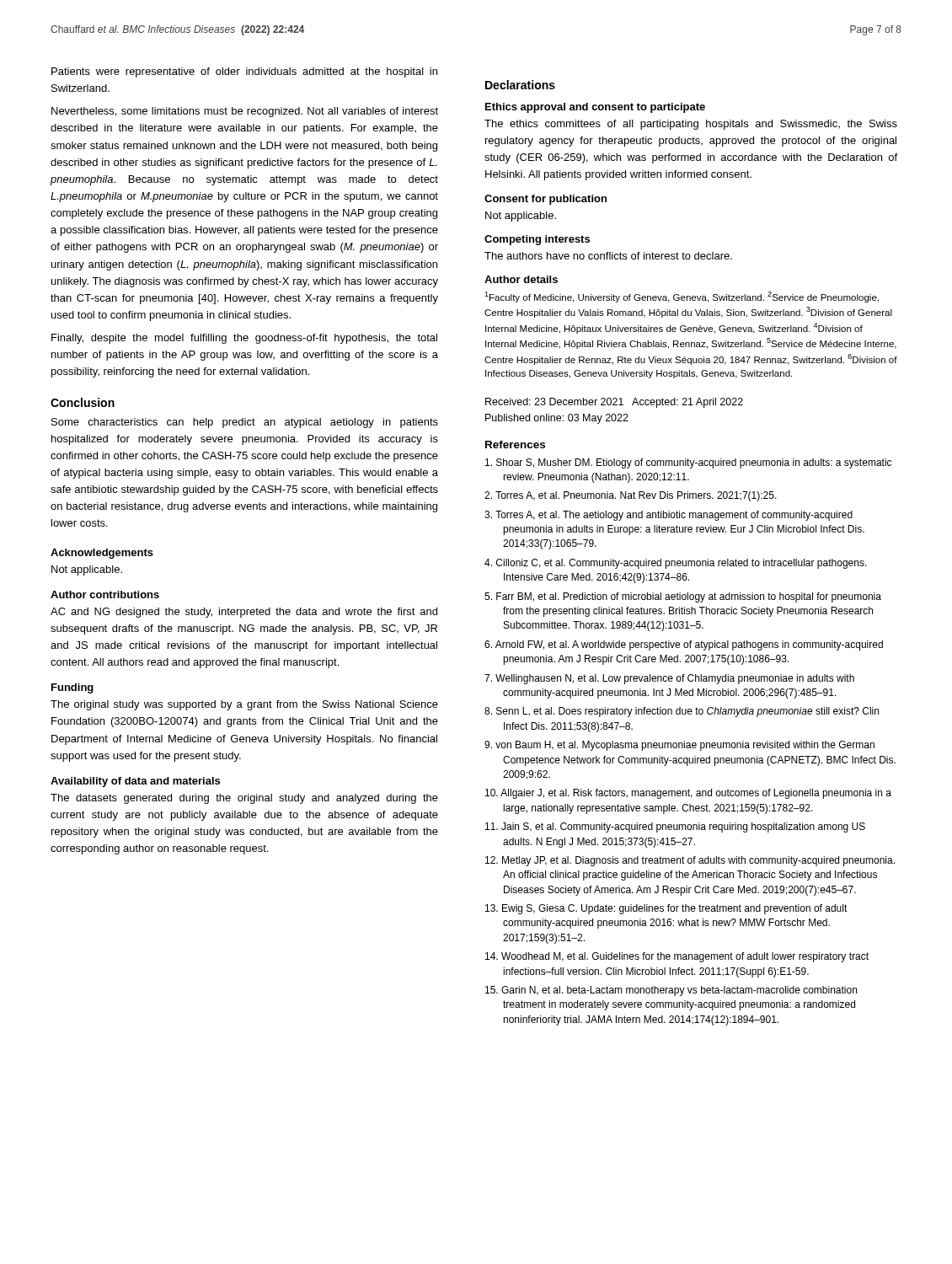Point to the passage starting "1Faculty of Medicine, University of Geneva, Geneva, Switzerland."
This screenshot has width=952, height=1264.
point(691,334)
